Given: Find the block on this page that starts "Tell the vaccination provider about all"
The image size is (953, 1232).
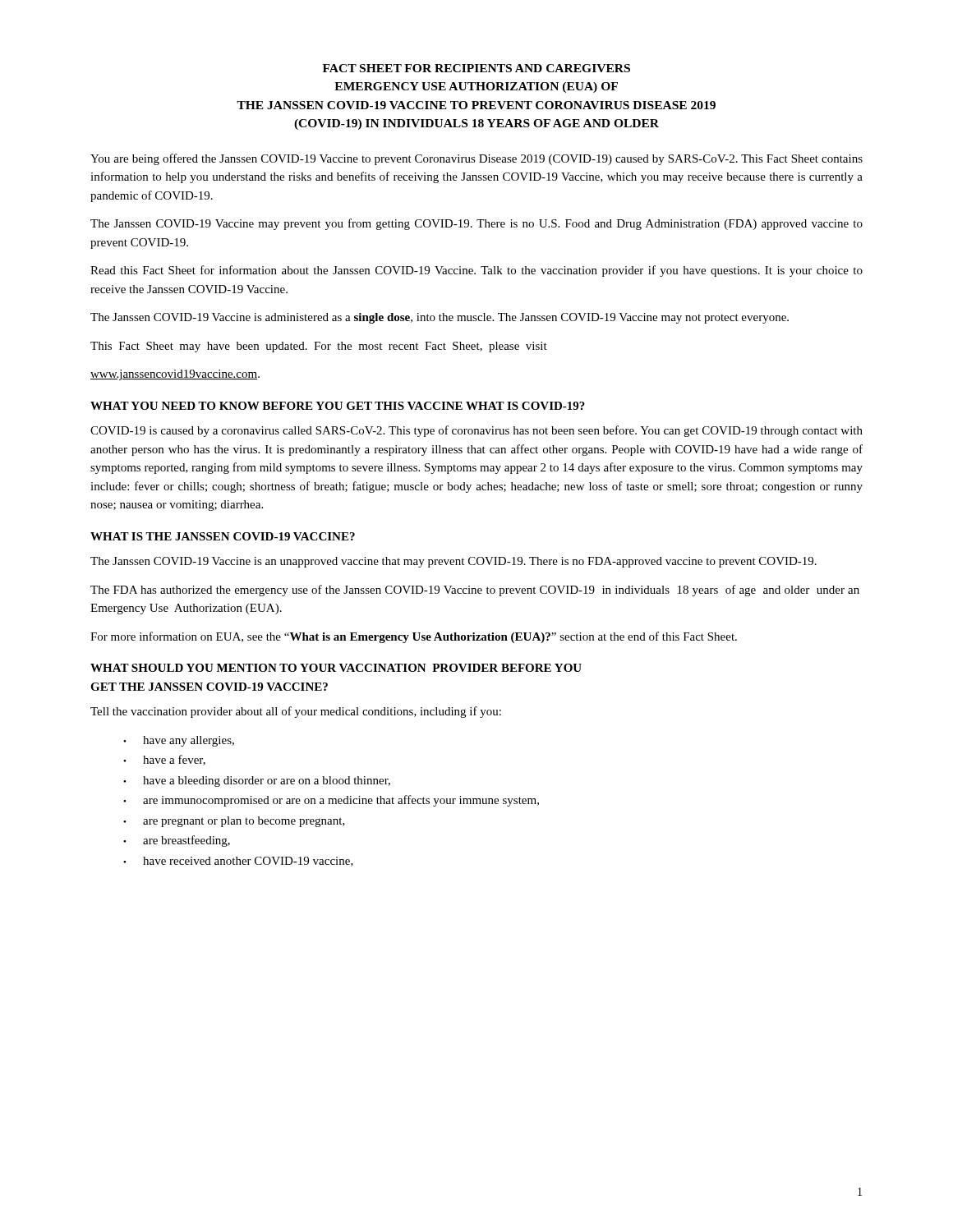Looking at the screenshot, I should pos(296,712).
